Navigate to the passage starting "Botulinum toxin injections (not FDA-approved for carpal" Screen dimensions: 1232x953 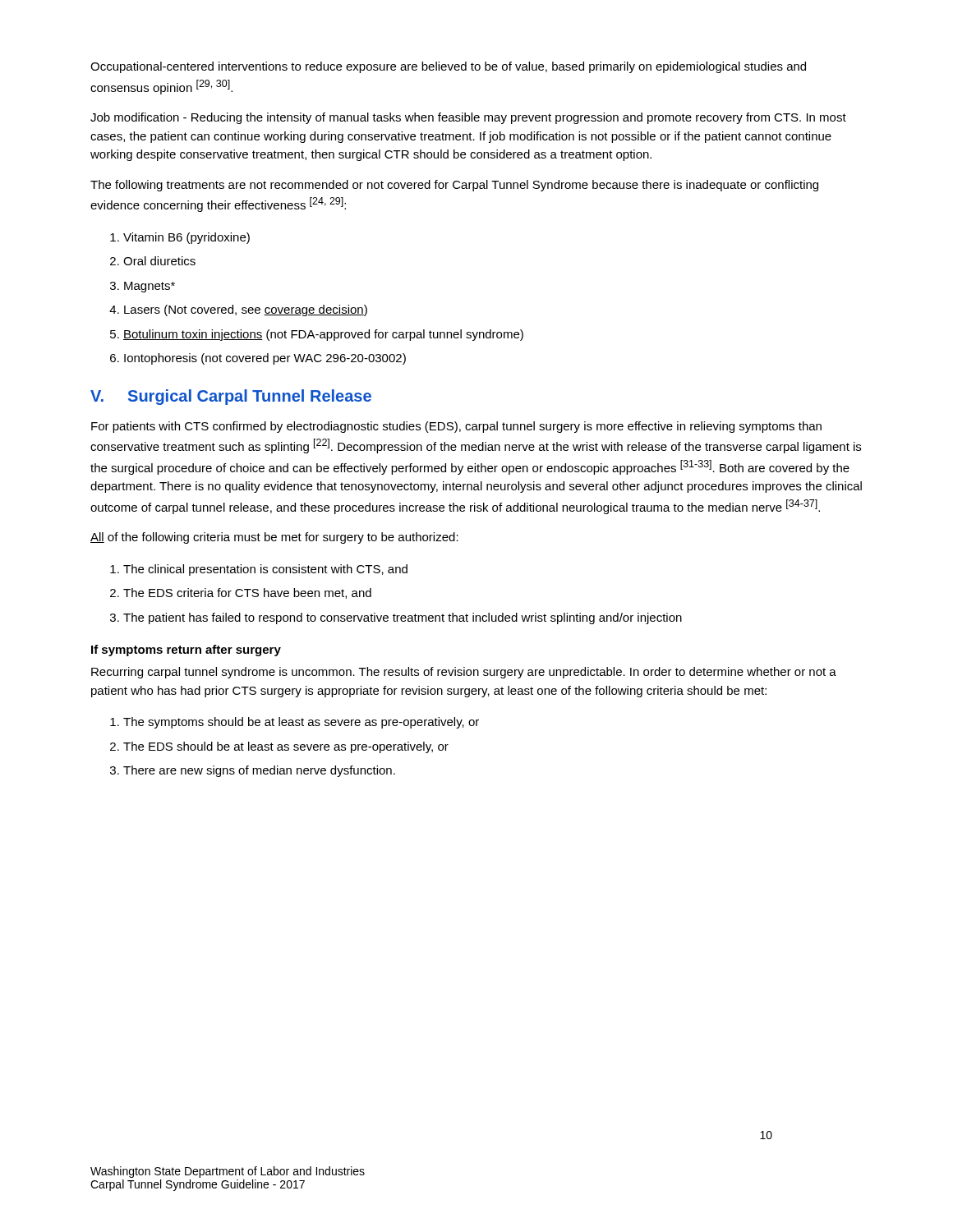(x=476, y=334)
